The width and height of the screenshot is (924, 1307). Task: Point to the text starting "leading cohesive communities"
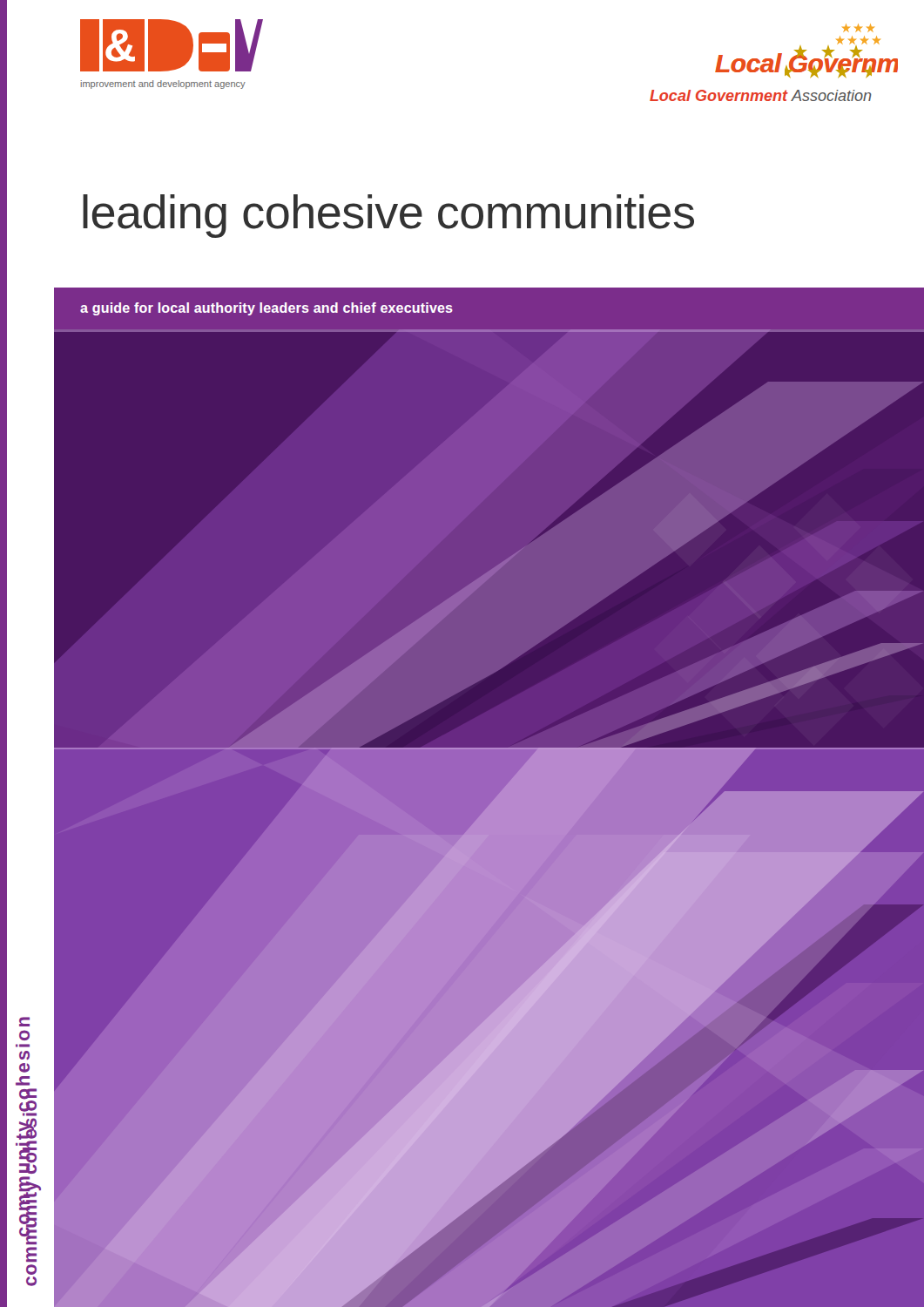click(x=388, y=211)
